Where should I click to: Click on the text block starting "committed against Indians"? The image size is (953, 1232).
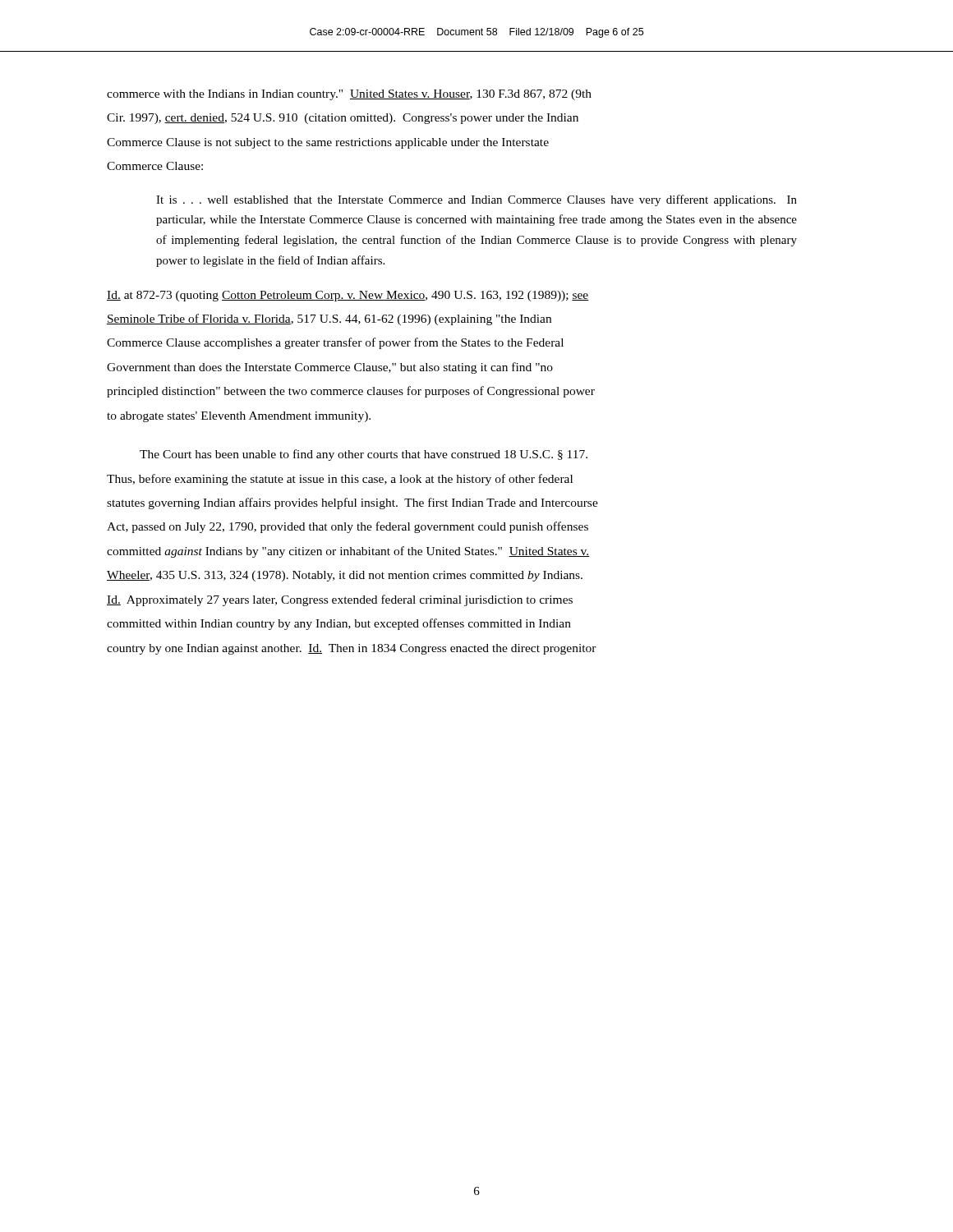[348, 551]
